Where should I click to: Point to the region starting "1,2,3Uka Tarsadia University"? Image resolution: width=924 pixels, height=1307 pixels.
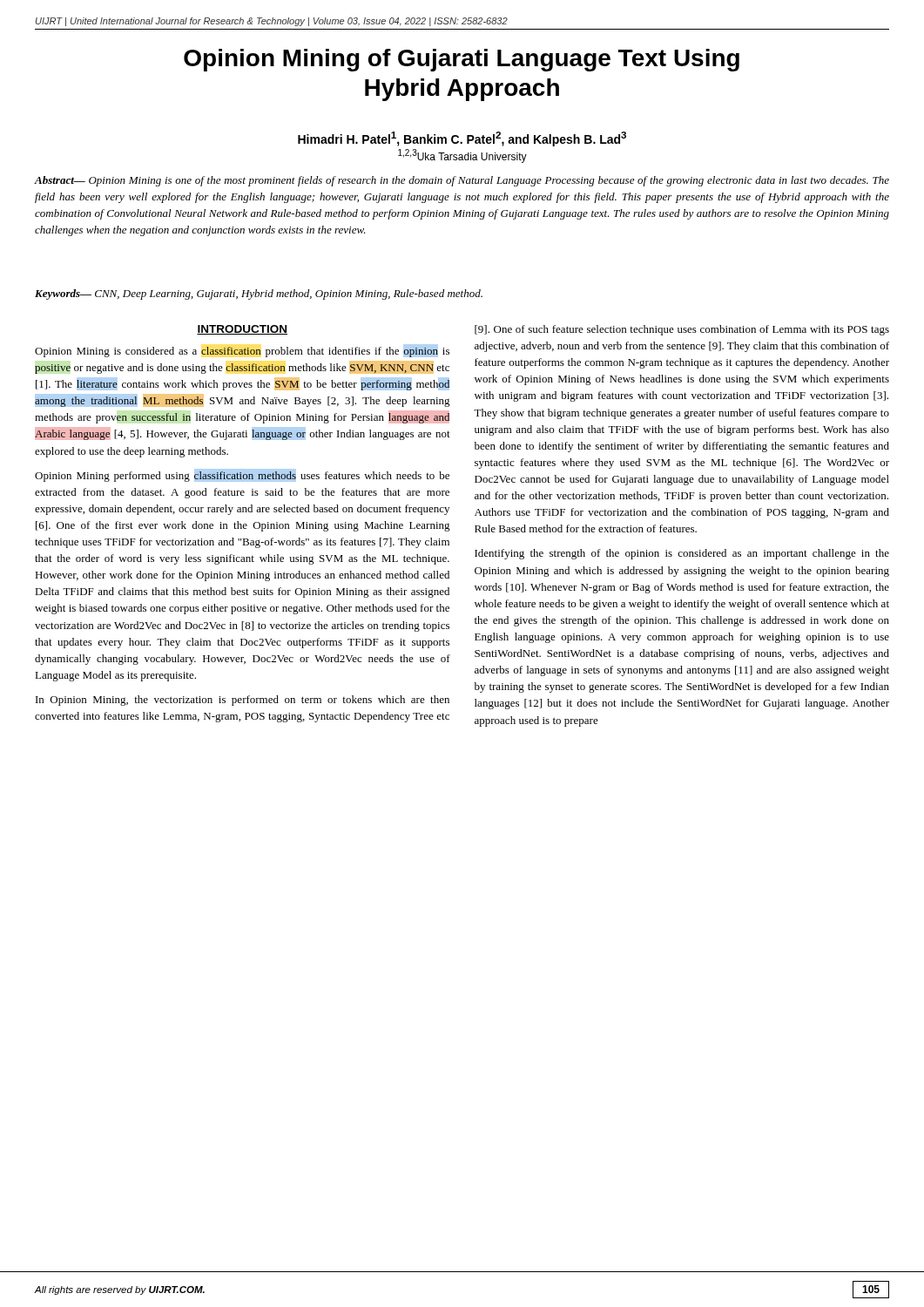(462, 156)
